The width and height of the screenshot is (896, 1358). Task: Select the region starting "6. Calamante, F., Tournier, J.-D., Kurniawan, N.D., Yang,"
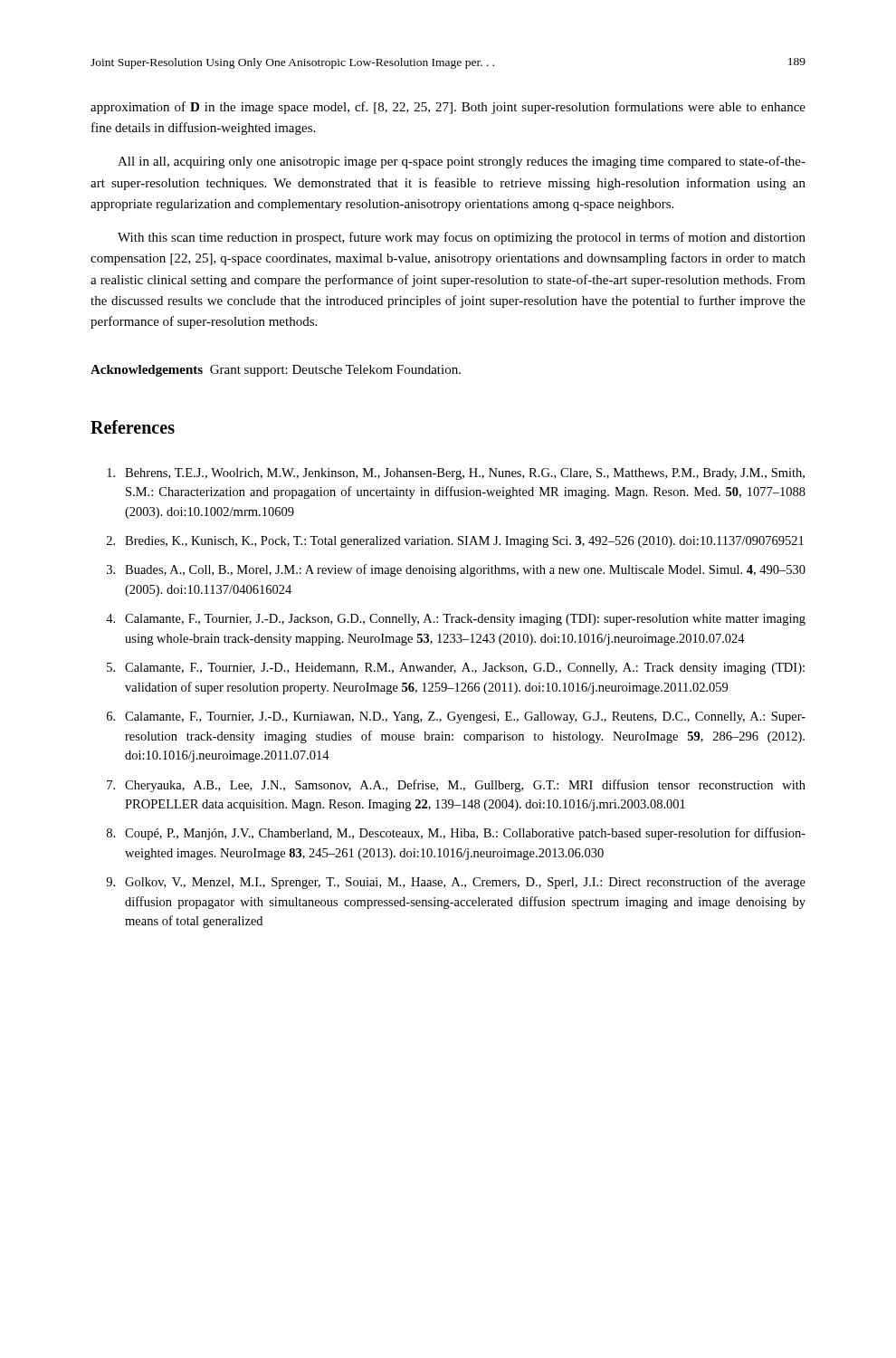pos(448,736)
